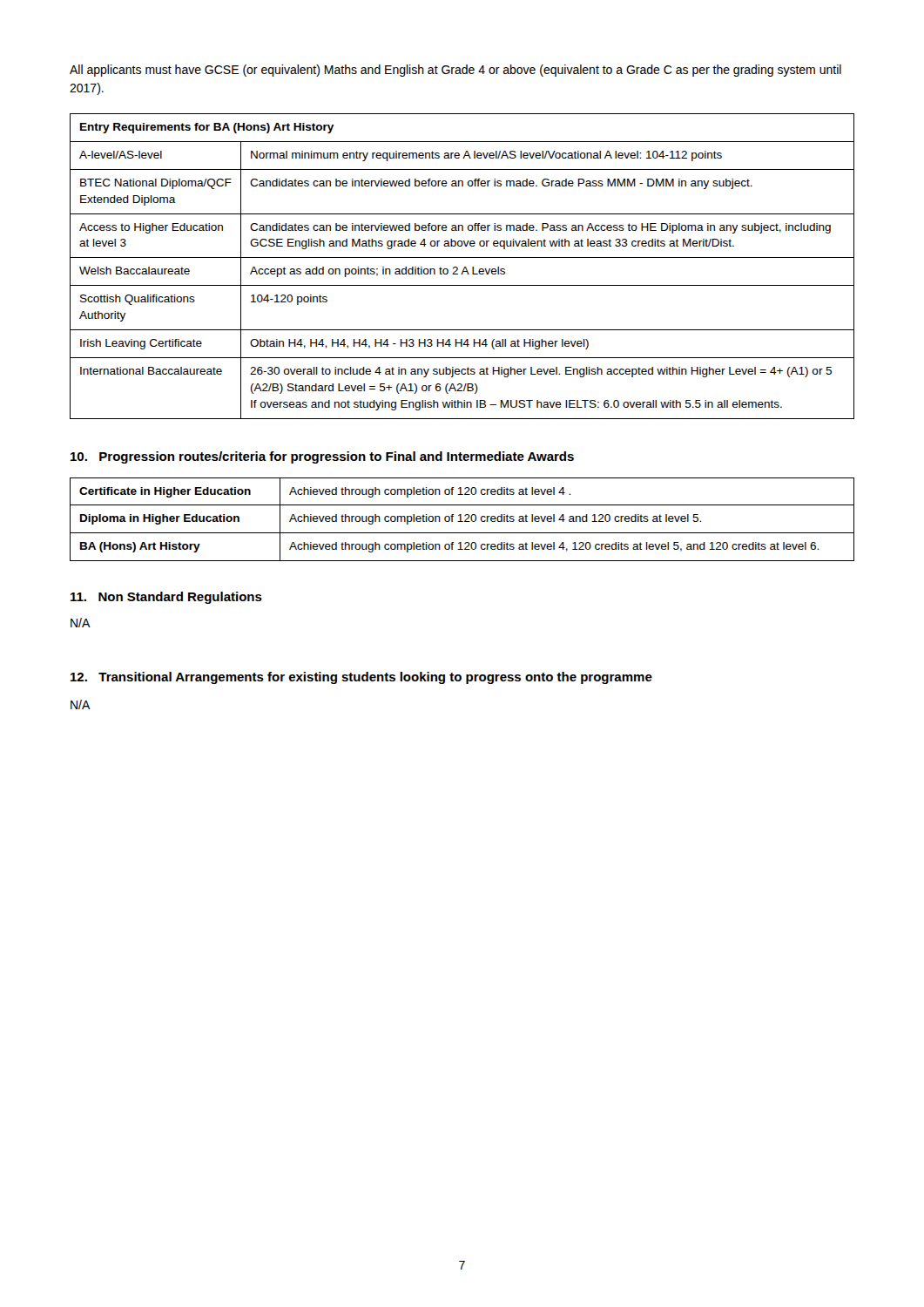Click on the table containing "Achieved through completion of"
This screenshot has height=1307, width=924.
(462, 519)
